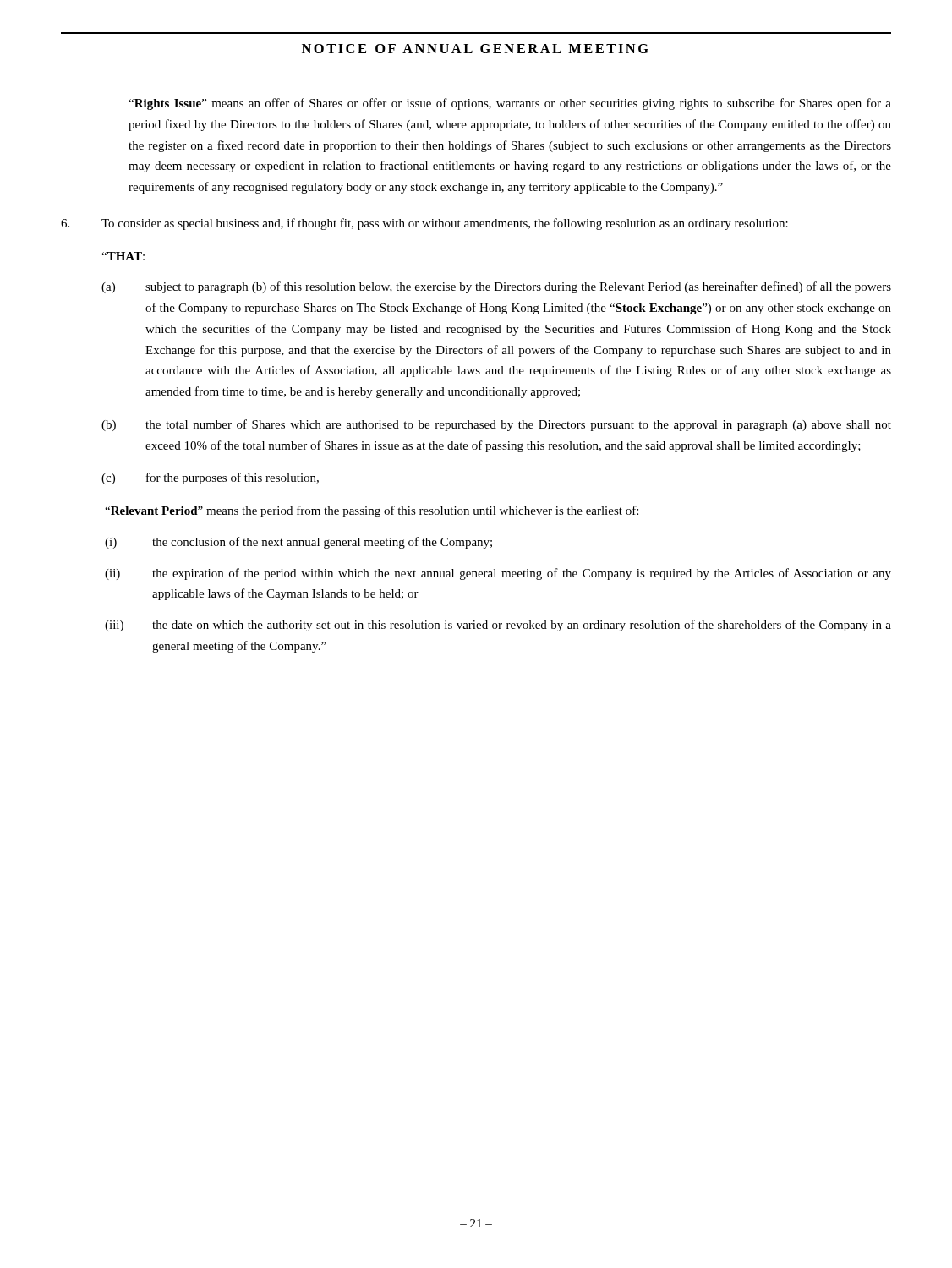
Task: Select the region starting "(a) subject to"
Action: (496, 339)
